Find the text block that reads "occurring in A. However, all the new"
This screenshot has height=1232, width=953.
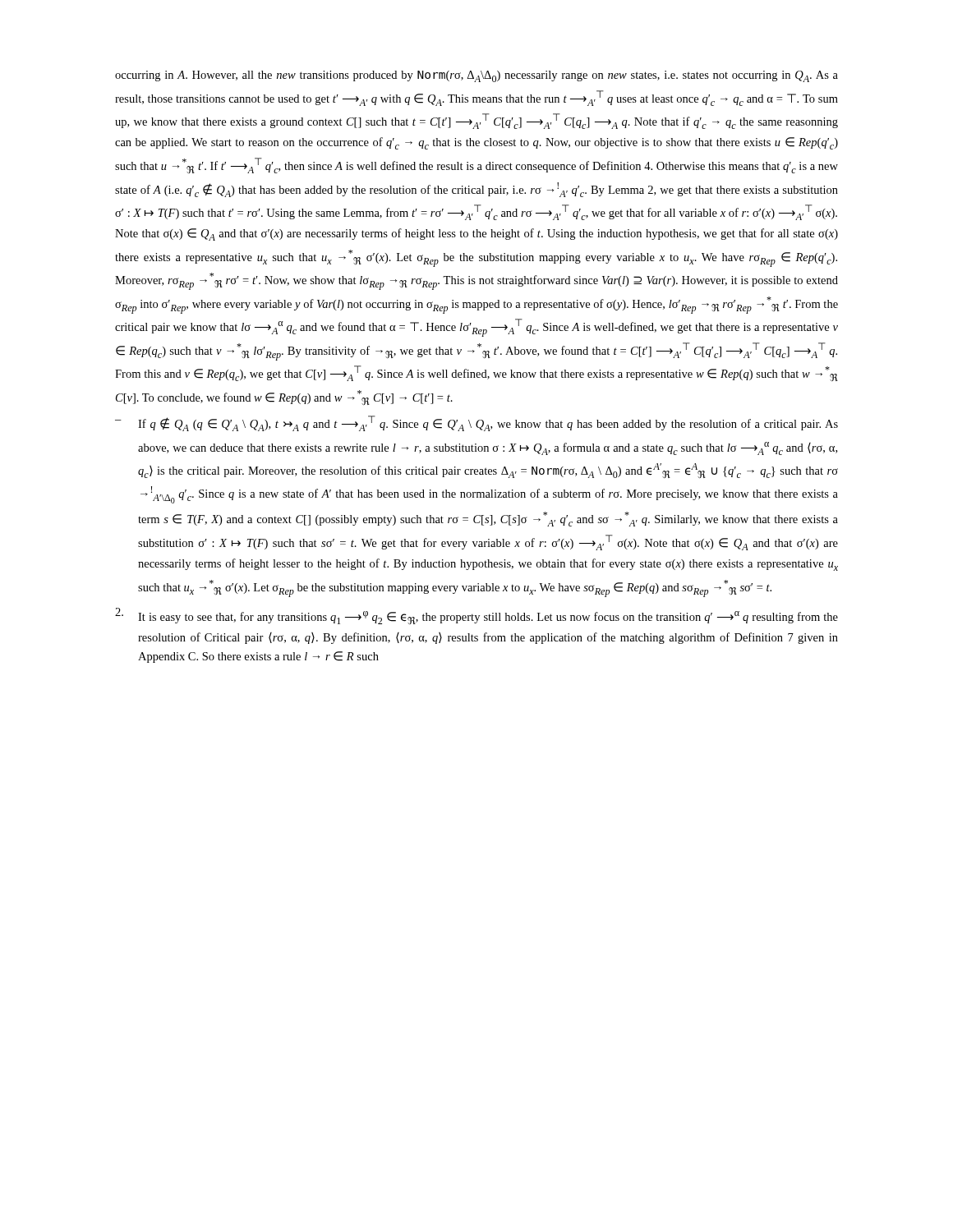(x=476, y=237)
